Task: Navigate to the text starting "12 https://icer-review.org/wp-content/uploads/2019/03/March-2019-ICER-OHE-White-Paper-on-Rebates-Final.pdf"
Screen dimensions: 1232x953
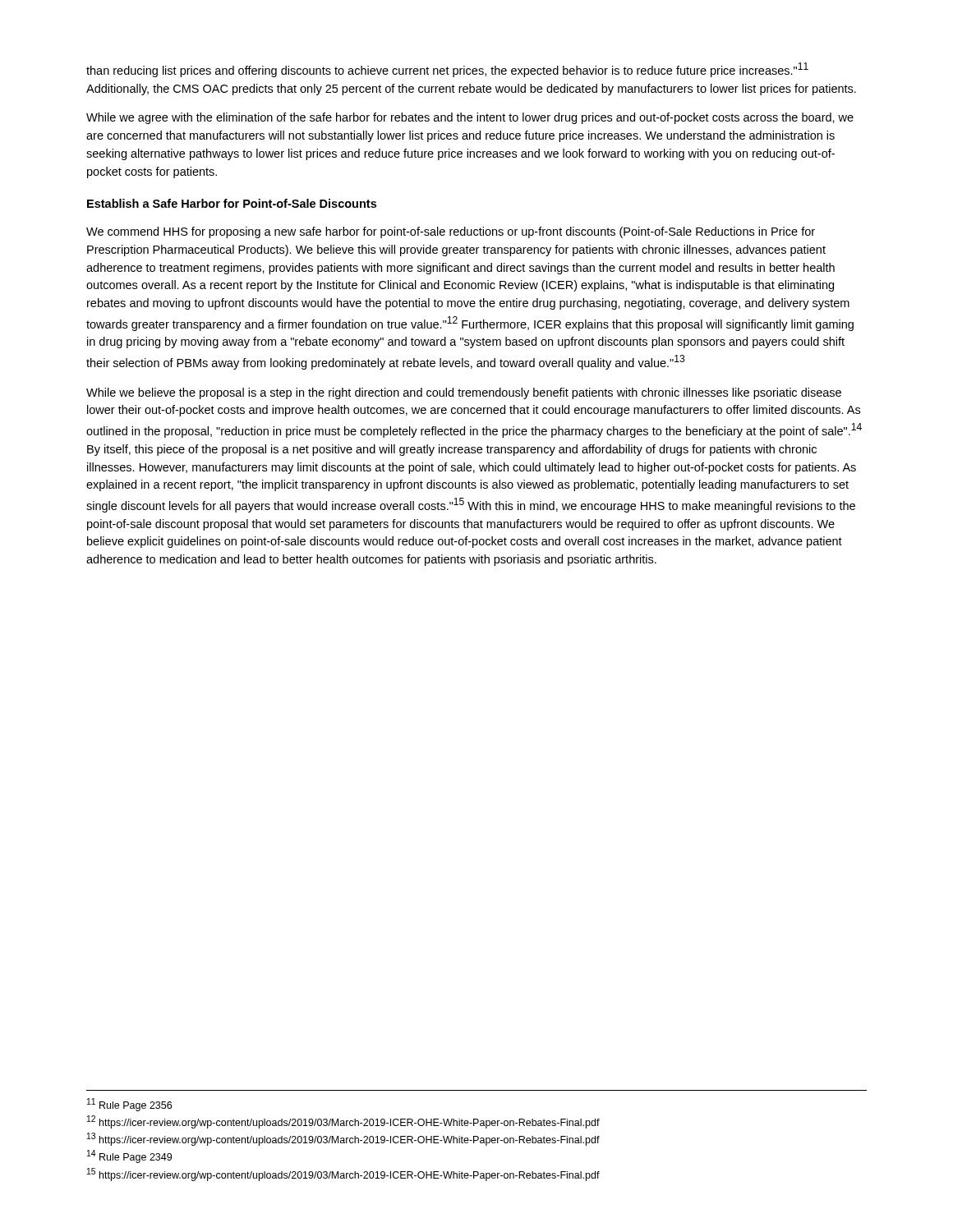Action: click(x=343, y=1121)
